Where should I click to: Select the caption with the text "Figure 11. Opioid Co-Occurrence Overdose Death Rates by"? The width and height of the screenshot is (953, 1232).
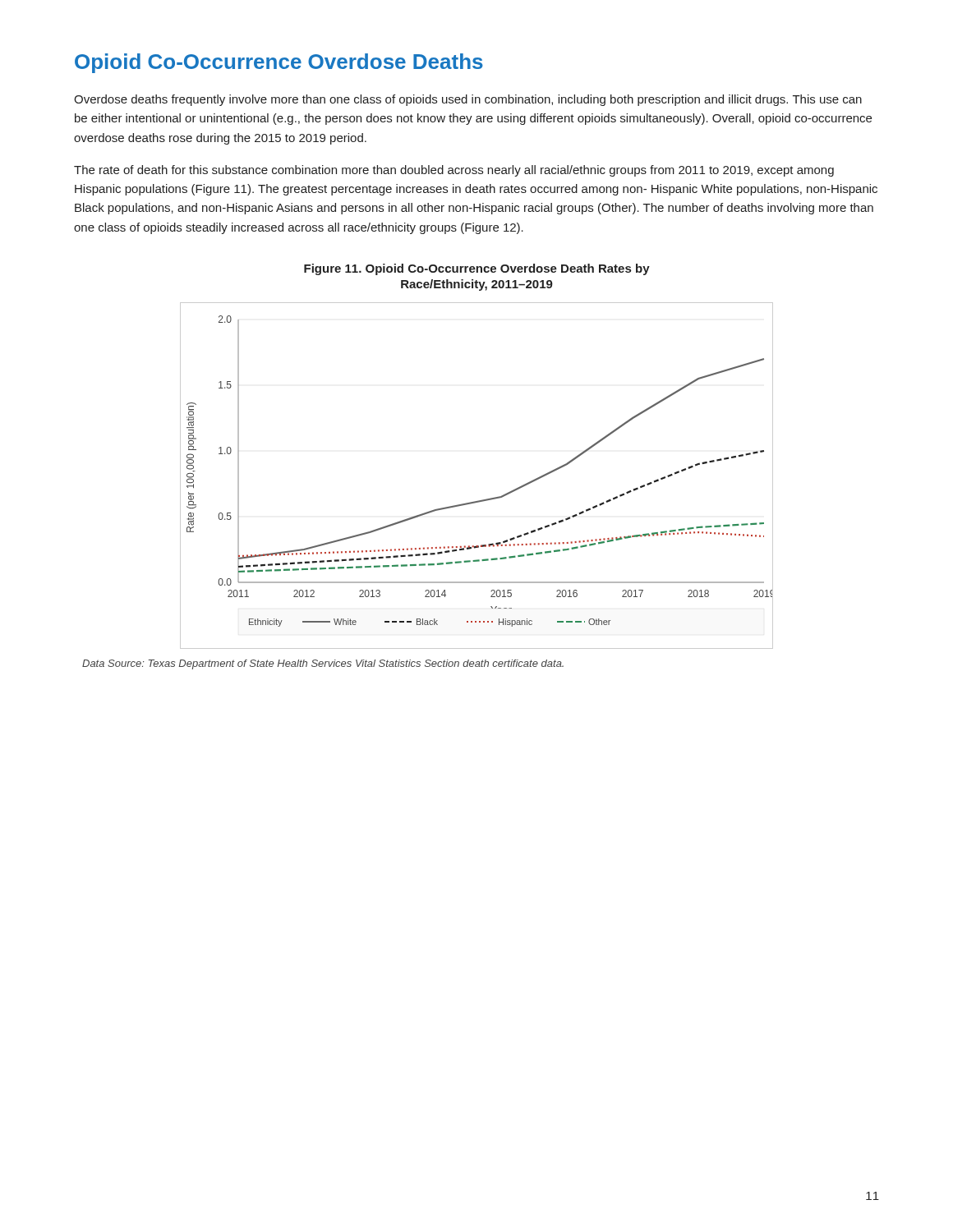pyautogui.click(x=476, y=268)
